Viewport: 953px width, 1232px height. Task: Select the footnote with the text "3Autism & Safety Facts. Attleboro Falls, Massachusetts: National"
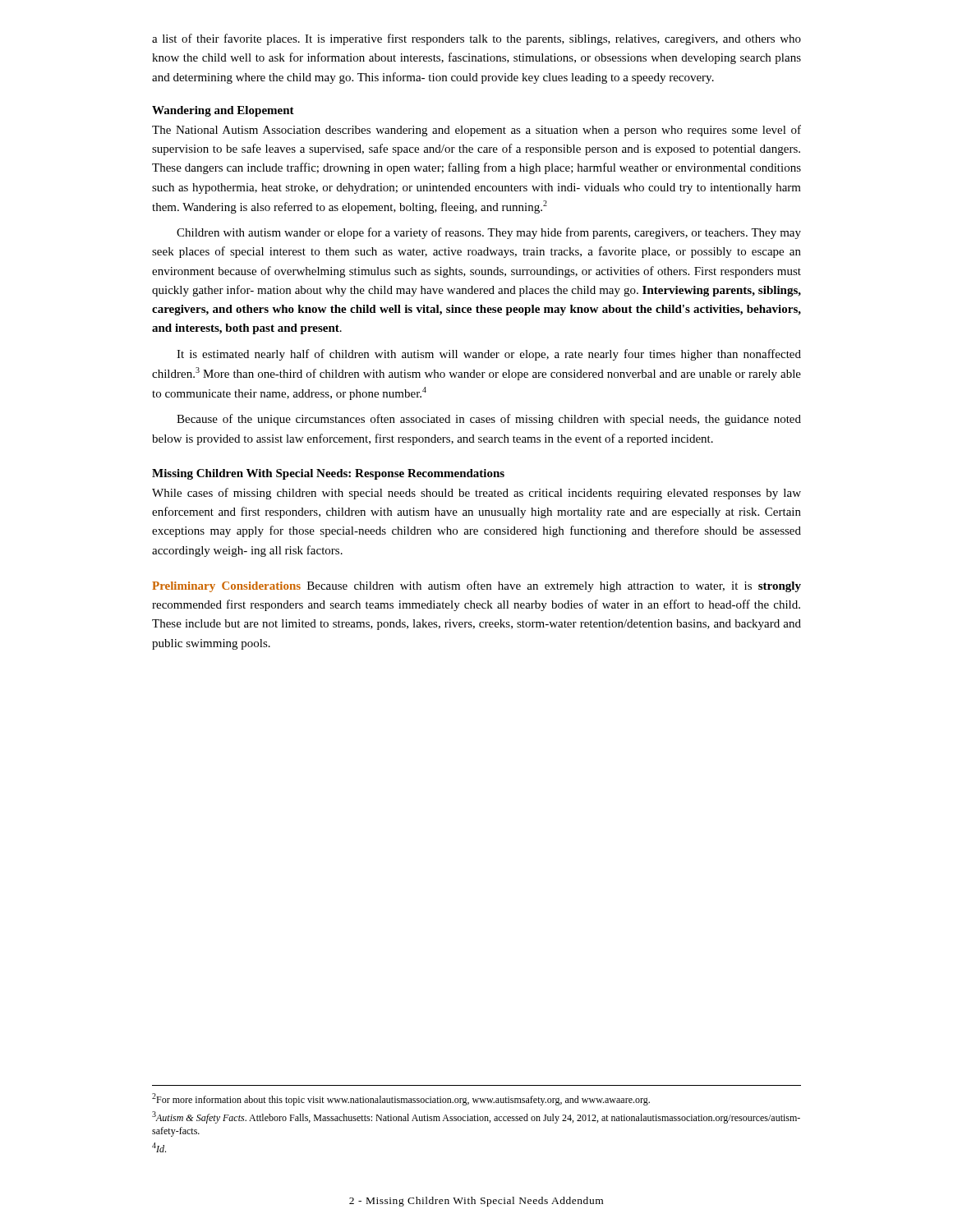(476, 1123)
